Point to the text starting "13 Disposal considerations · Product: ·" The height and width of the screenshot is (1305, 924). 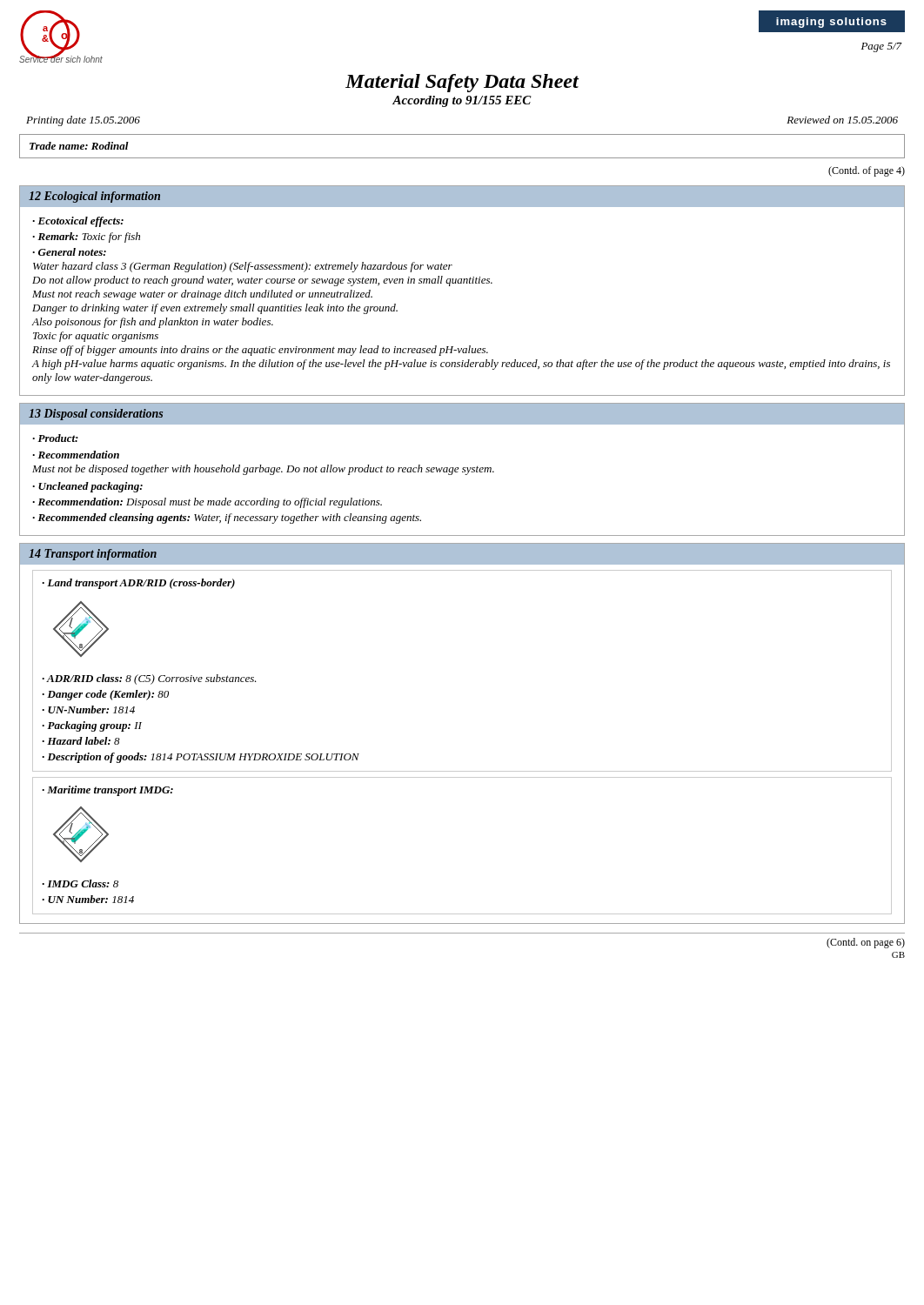[462, 469]
